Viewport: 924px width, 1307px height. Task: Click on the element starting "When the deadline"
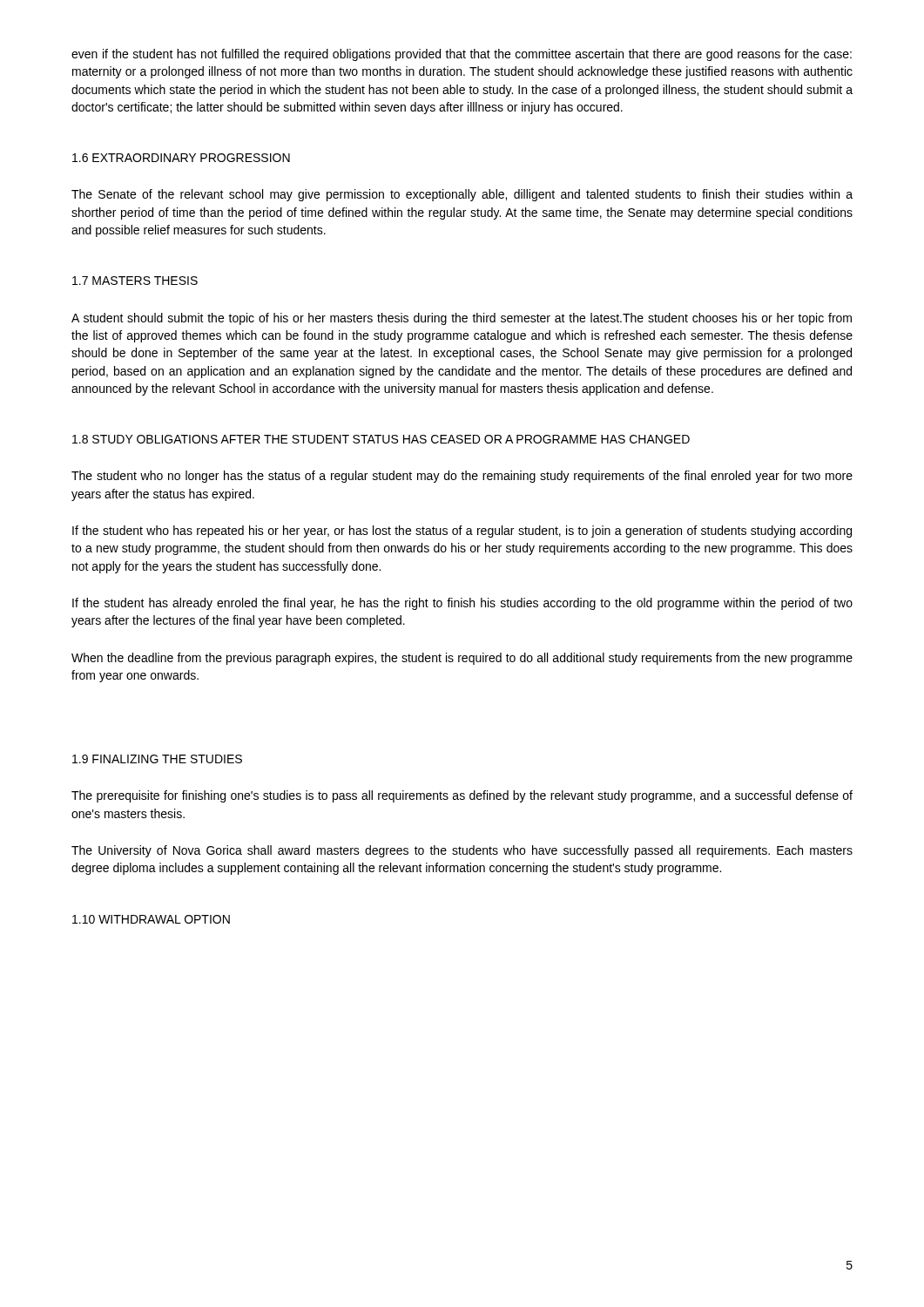click(x=462, y=666)
